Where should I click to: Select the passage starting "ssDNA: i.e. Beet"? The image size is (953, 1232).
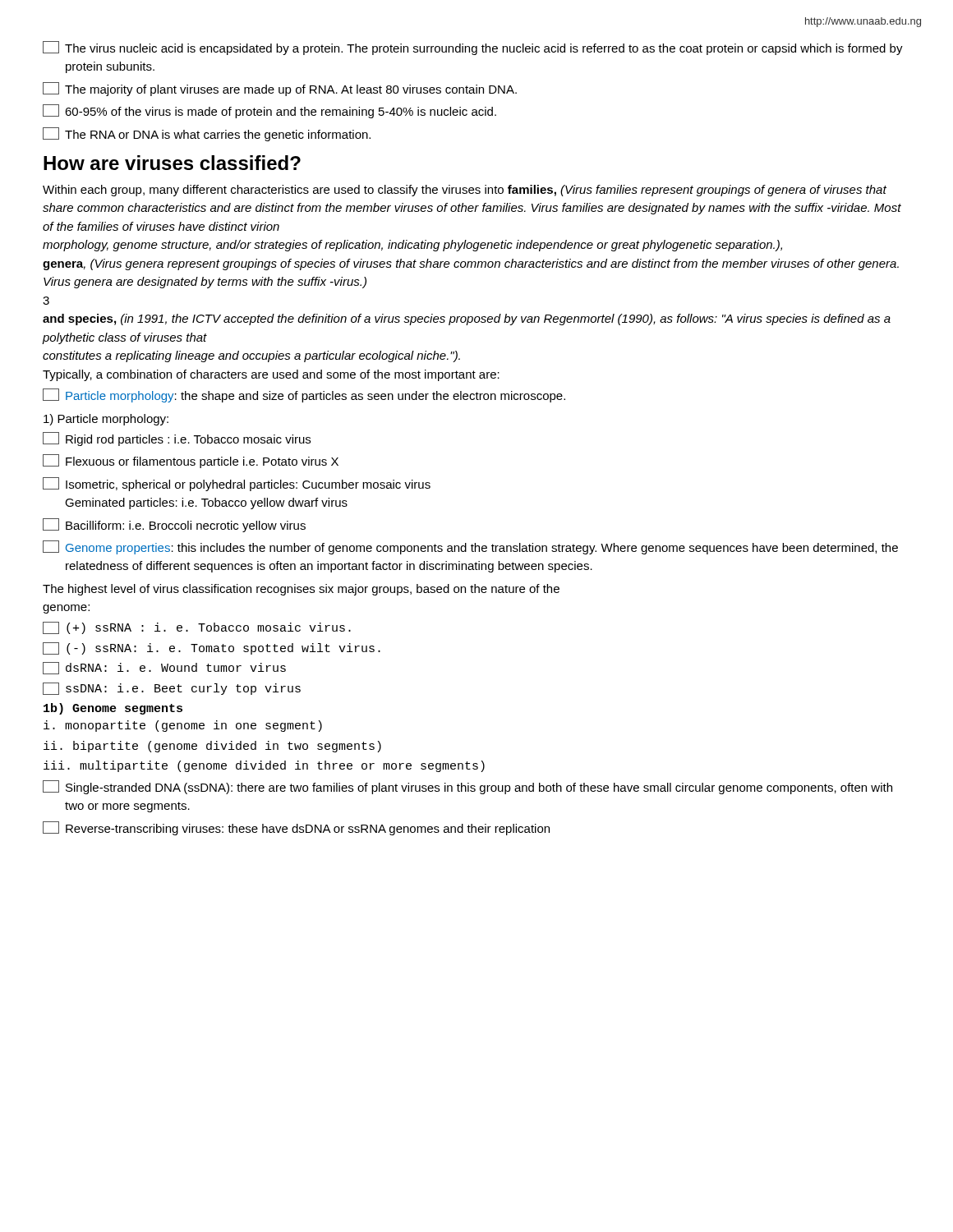tap(172, 690)
